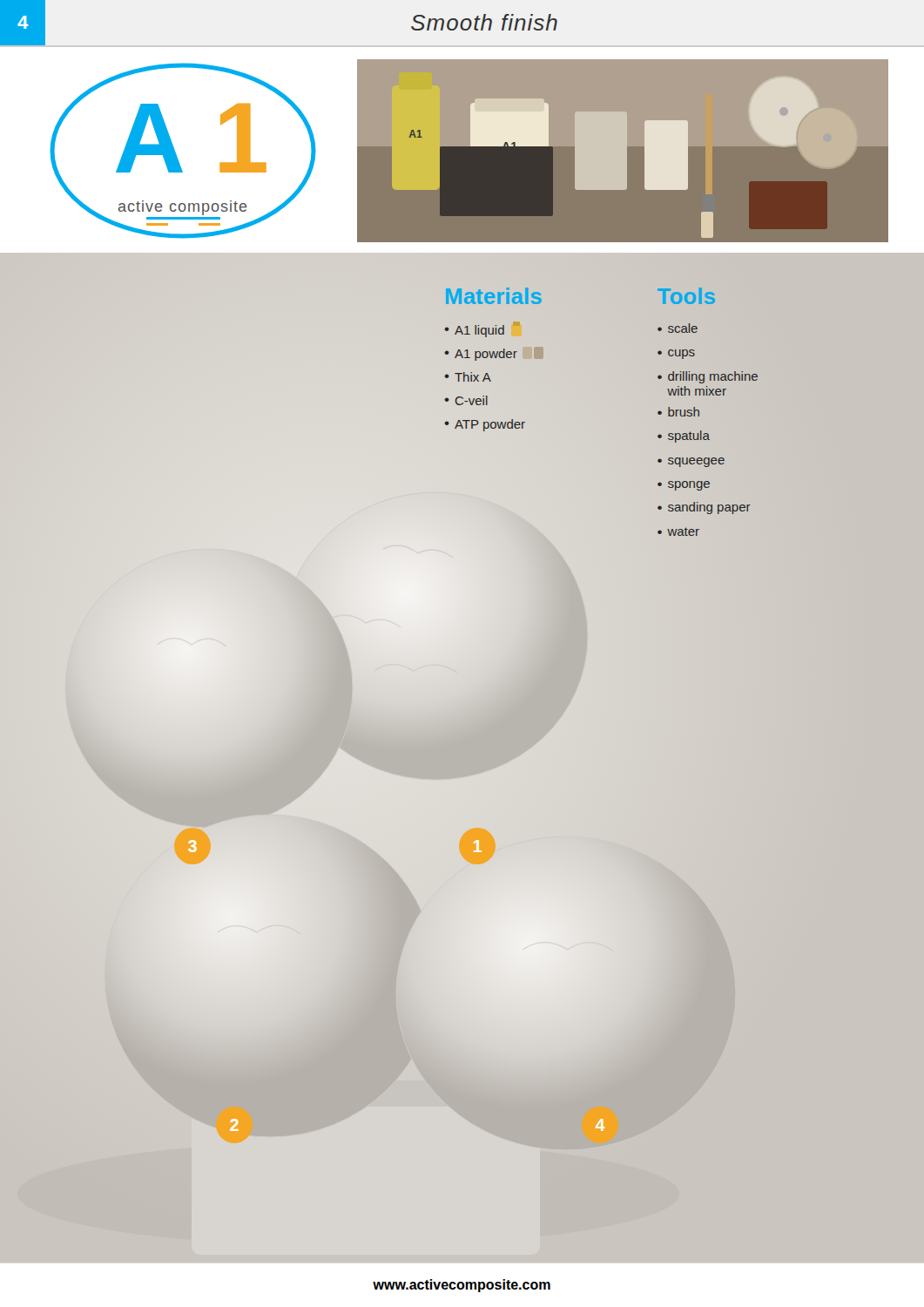924x1307 pixels.
Task: Locate the region starting "• water"
Action: click(678, 532)
